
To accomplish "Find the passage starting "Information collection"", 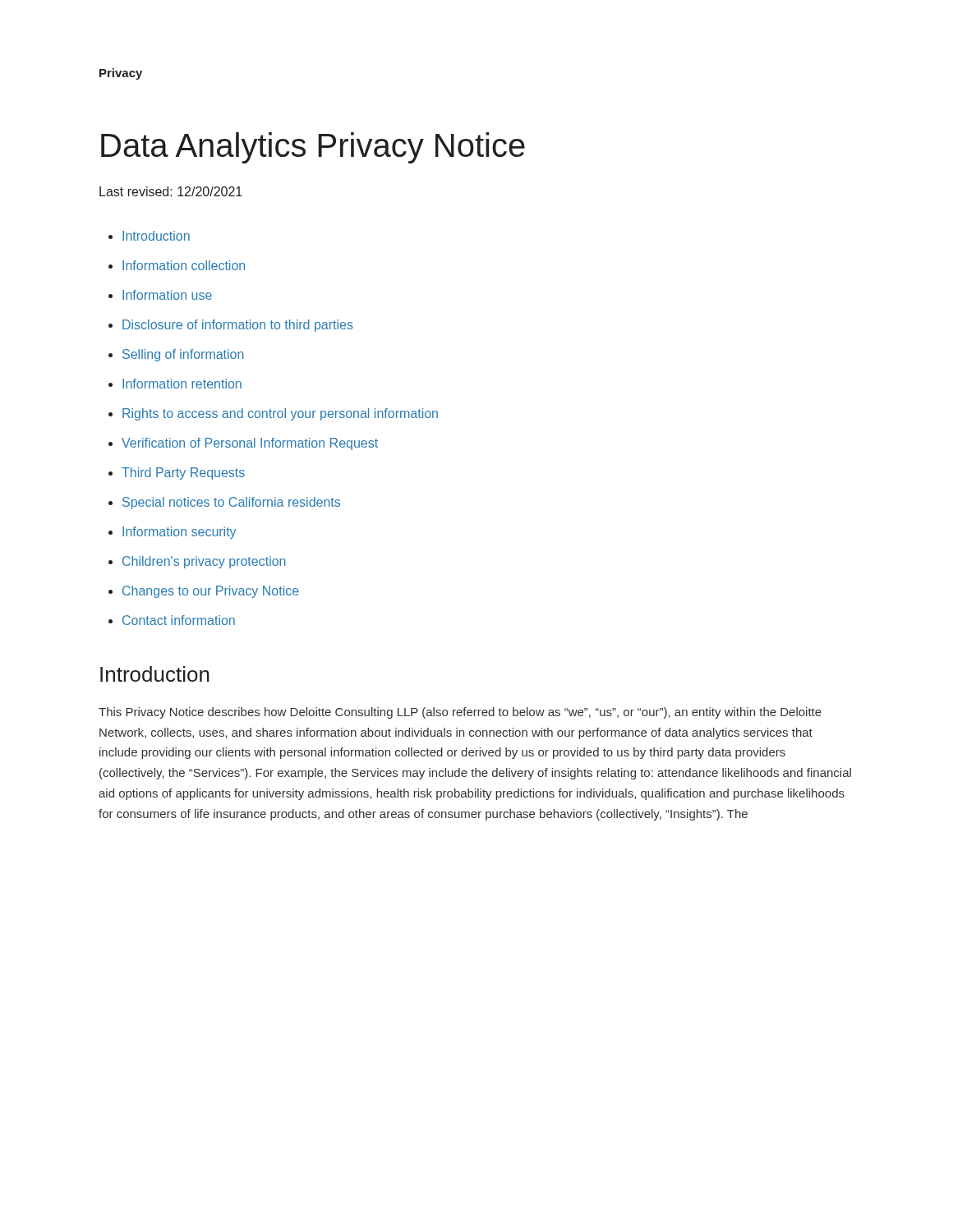I will (184, 266).
